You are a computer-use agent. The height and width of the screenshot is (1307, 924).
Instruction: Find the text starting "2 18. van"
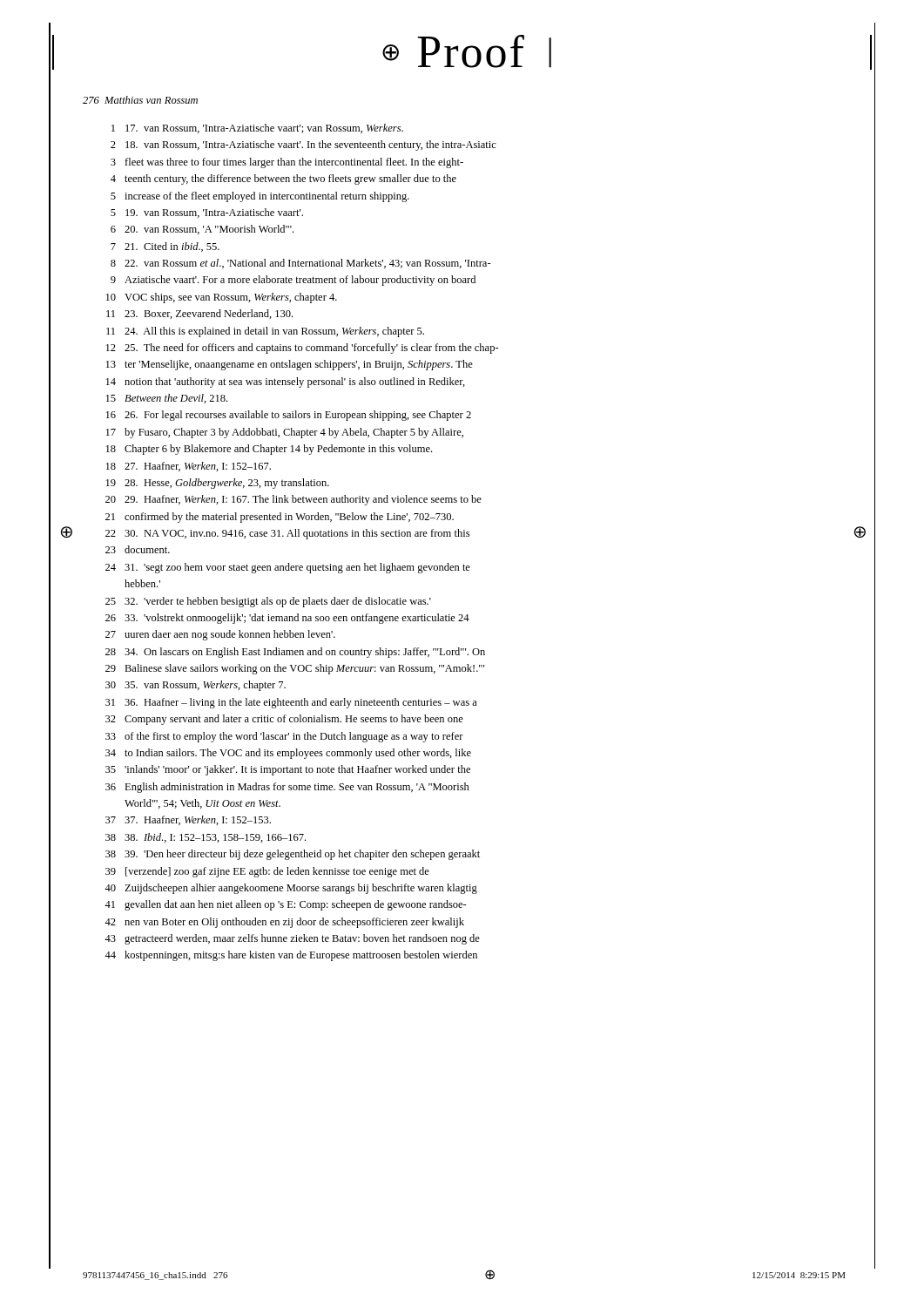pyautogui.click(x=464, y=146)
